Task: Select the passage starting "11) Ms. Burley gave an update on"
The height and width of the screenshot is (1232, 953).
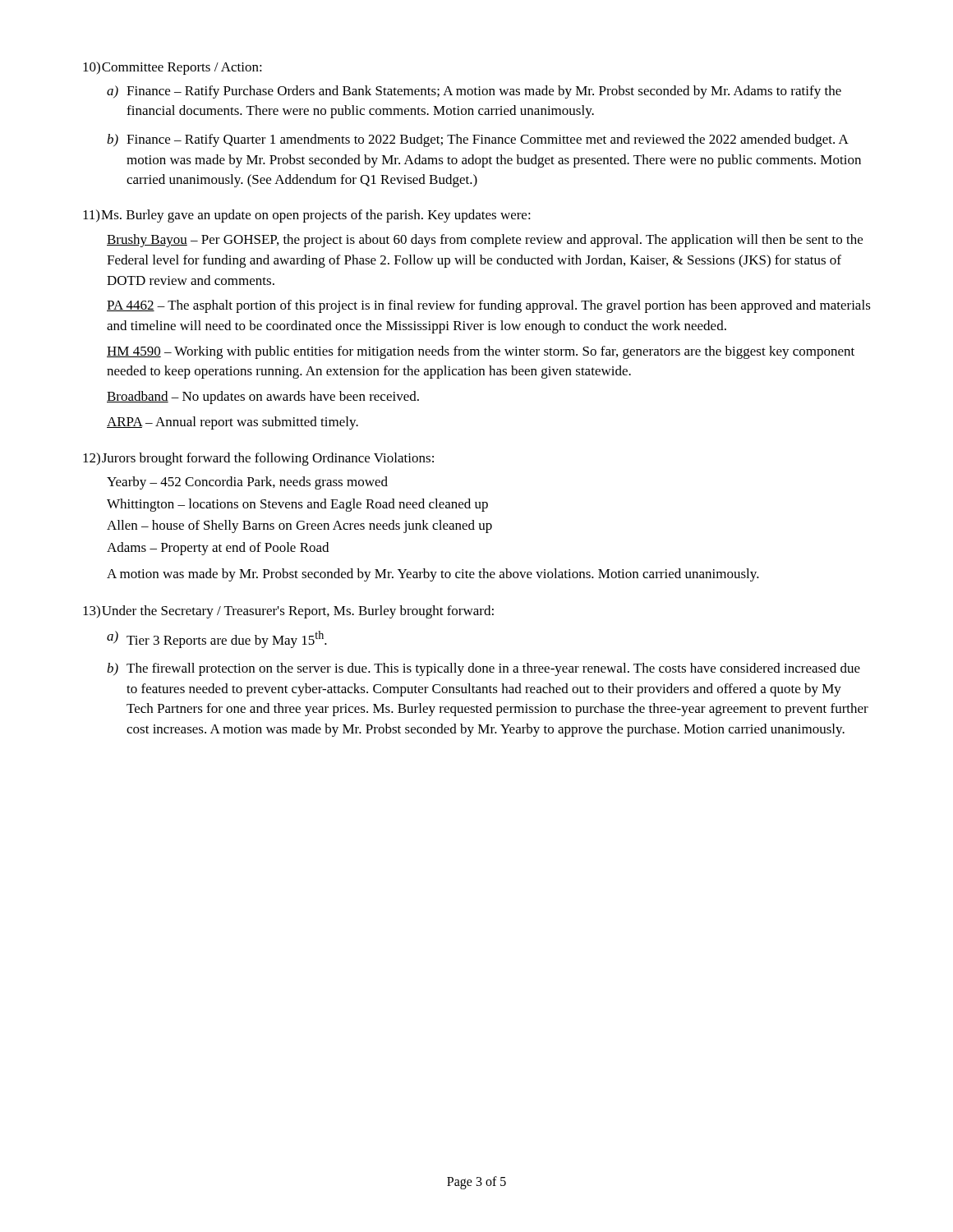Action: click(x=476, y=319)
